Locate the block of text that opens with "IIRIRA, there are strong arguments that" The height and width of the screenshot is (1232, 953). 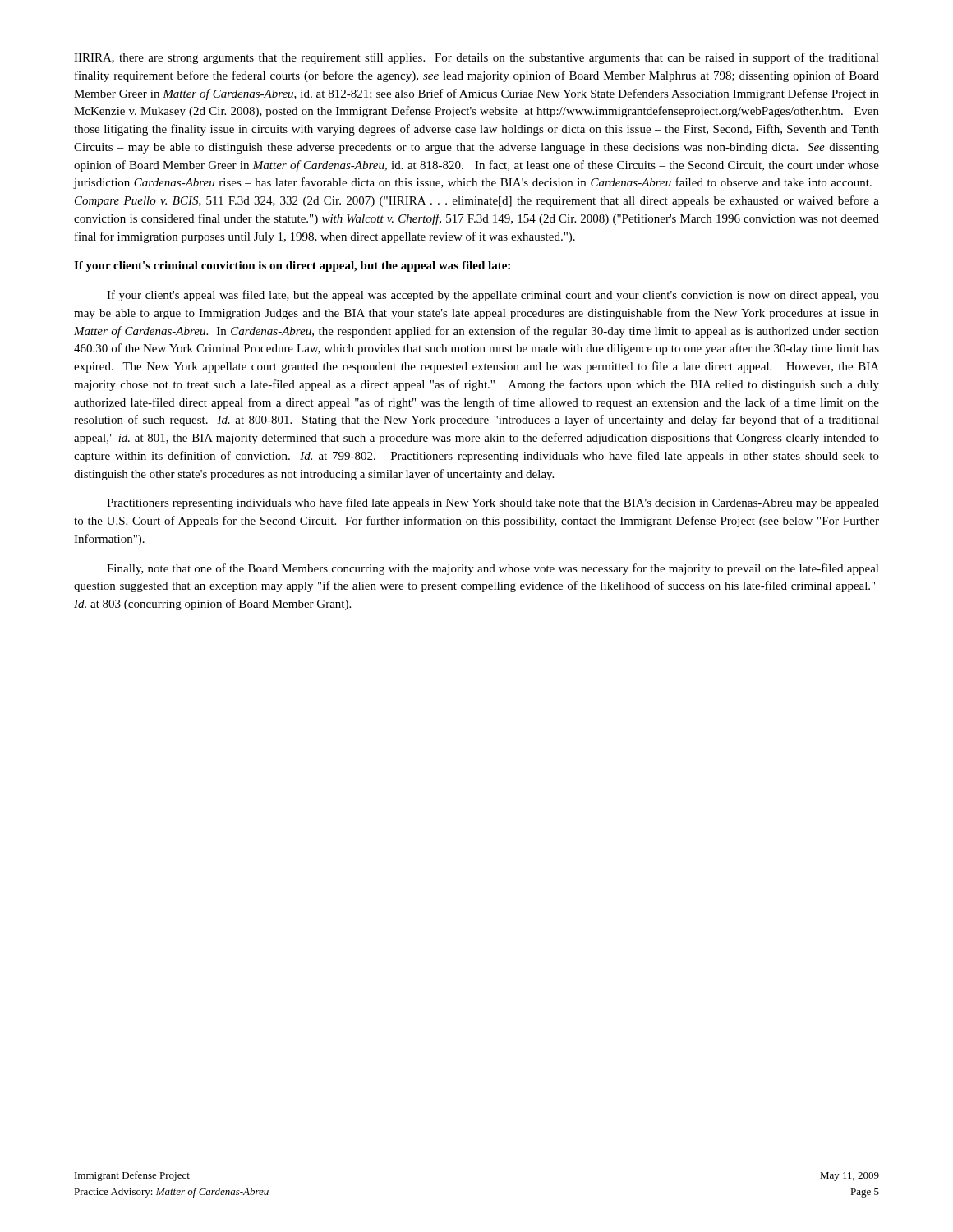pyautogui.click(x=476, y=147)
